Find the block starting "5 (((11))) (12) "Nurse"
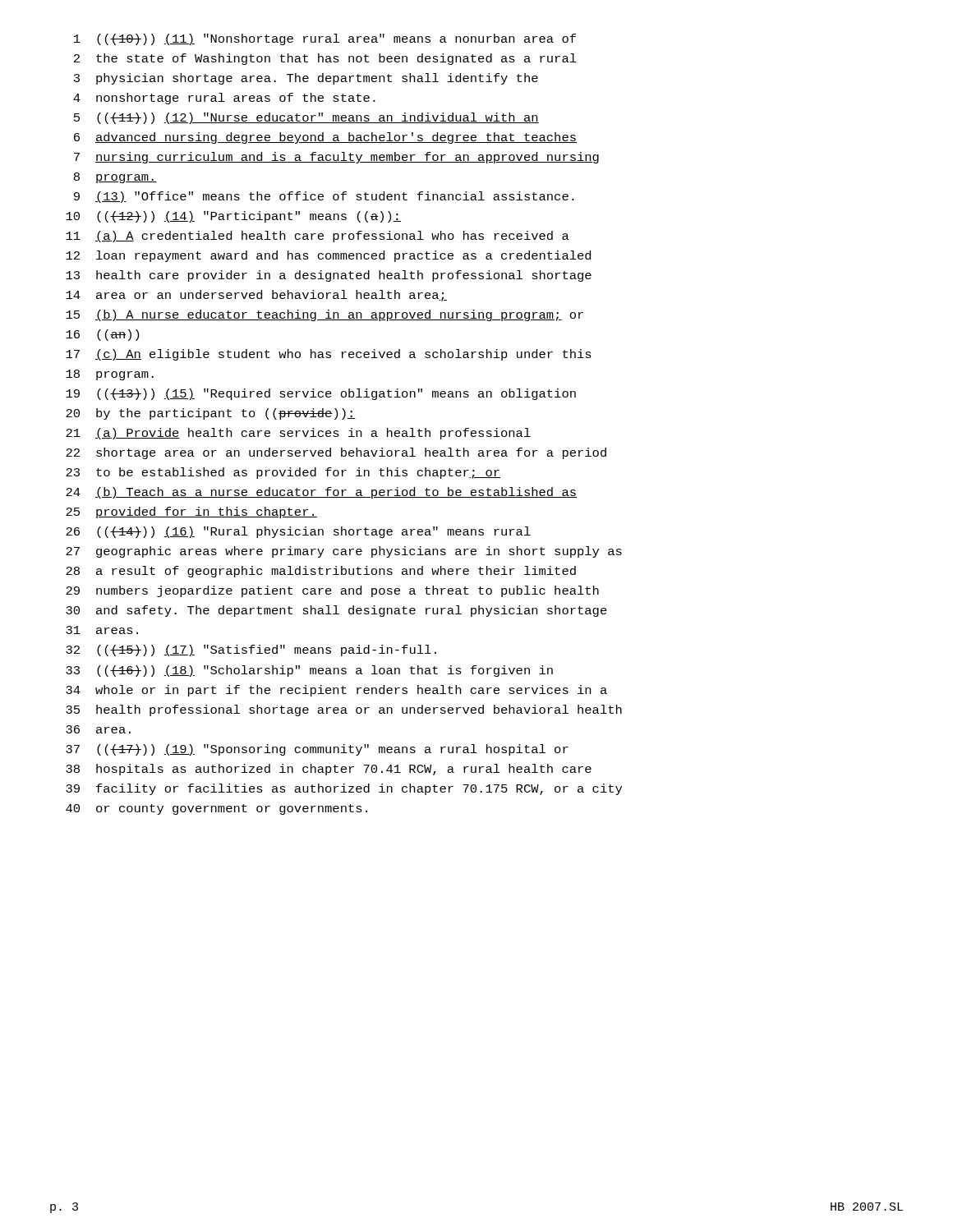The height and width of the screenshot is (1232, 953). pyautogui.click(x=476, y=148)
